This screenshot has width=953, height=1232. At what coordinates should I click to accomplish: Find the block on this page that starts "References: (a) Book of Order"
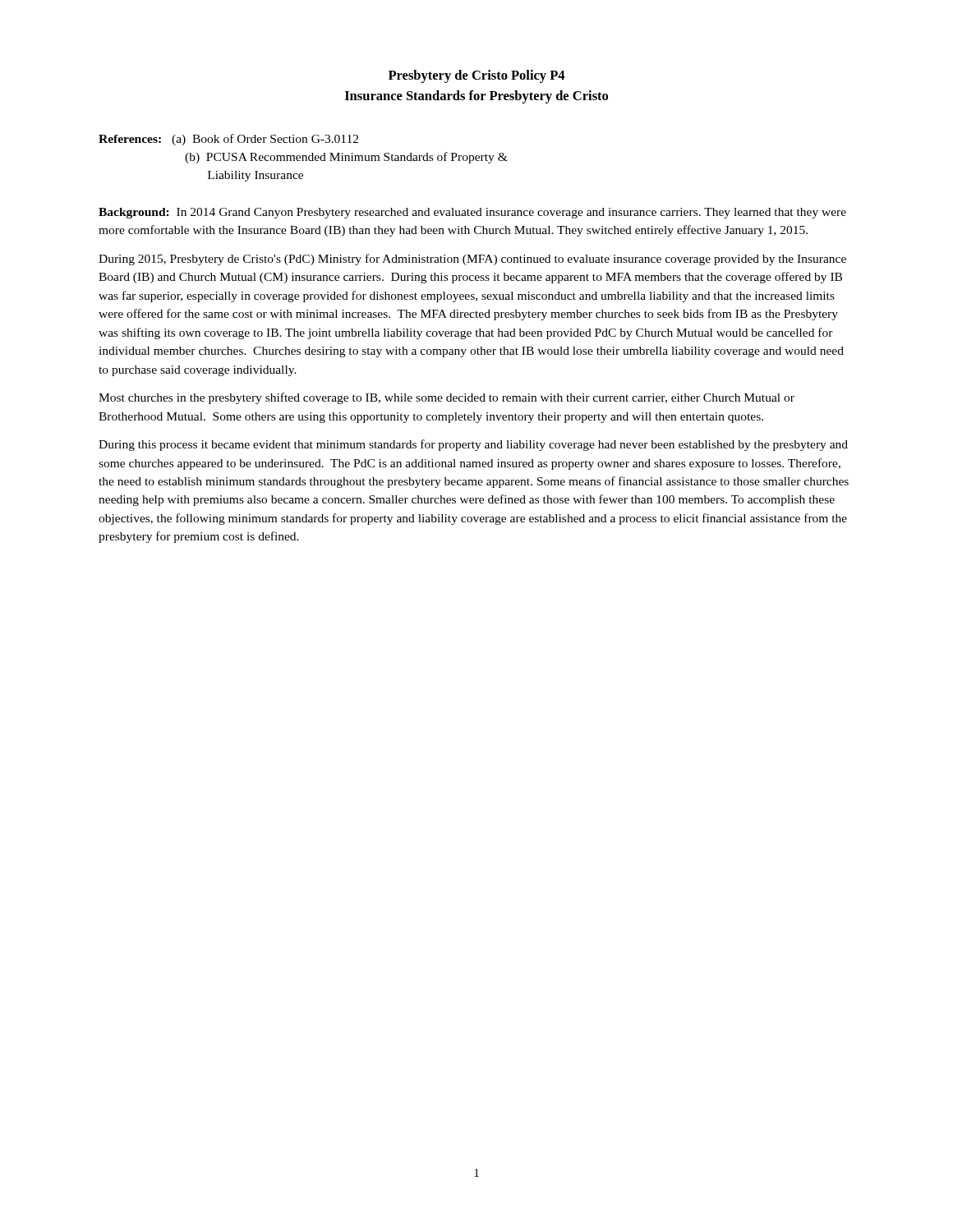click(476, 157)
